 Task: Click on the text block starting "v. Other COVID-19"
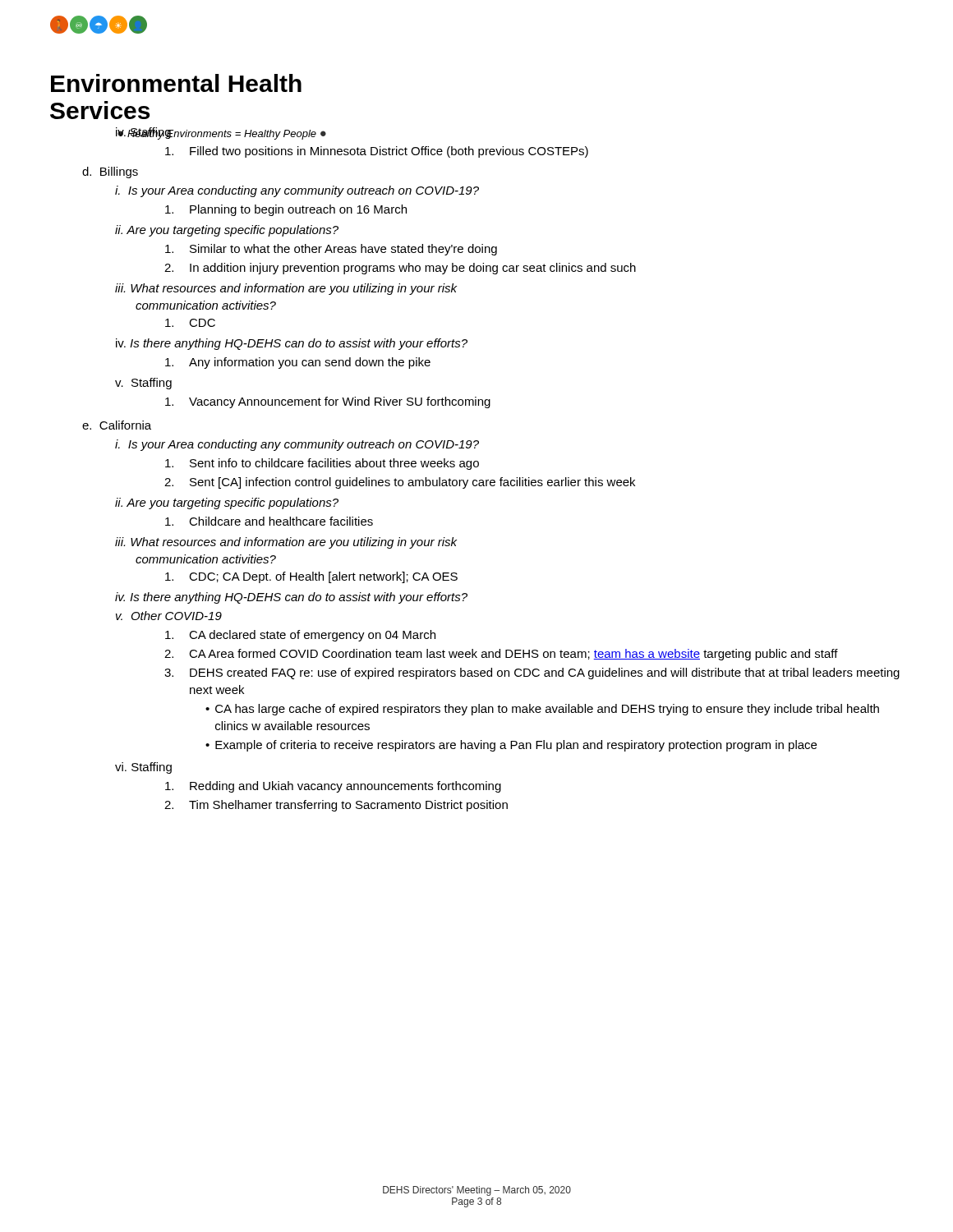pos(168,616)
